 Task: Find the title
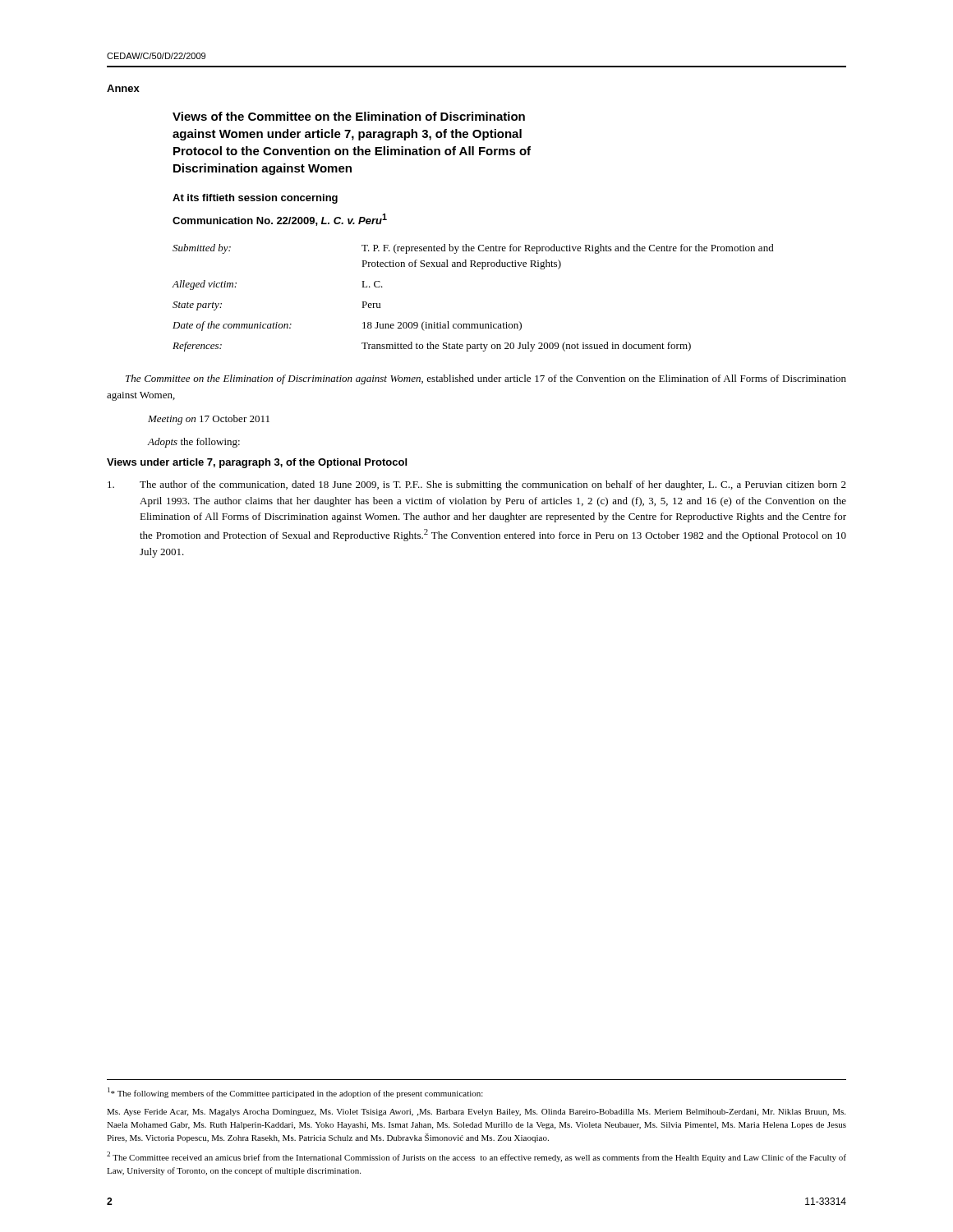[509, 142]
